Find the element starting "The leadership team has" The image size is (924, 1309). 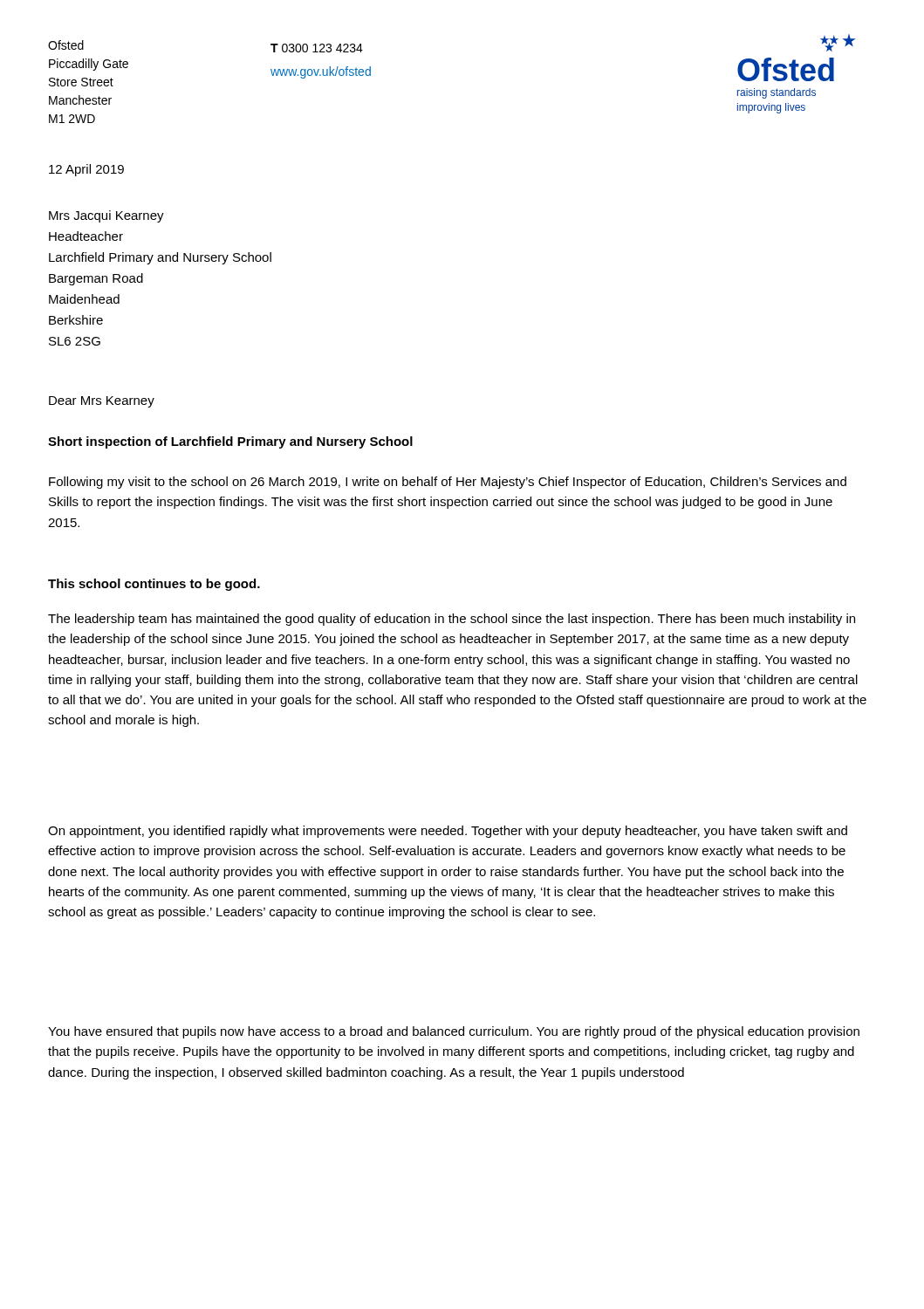point(458,669)
